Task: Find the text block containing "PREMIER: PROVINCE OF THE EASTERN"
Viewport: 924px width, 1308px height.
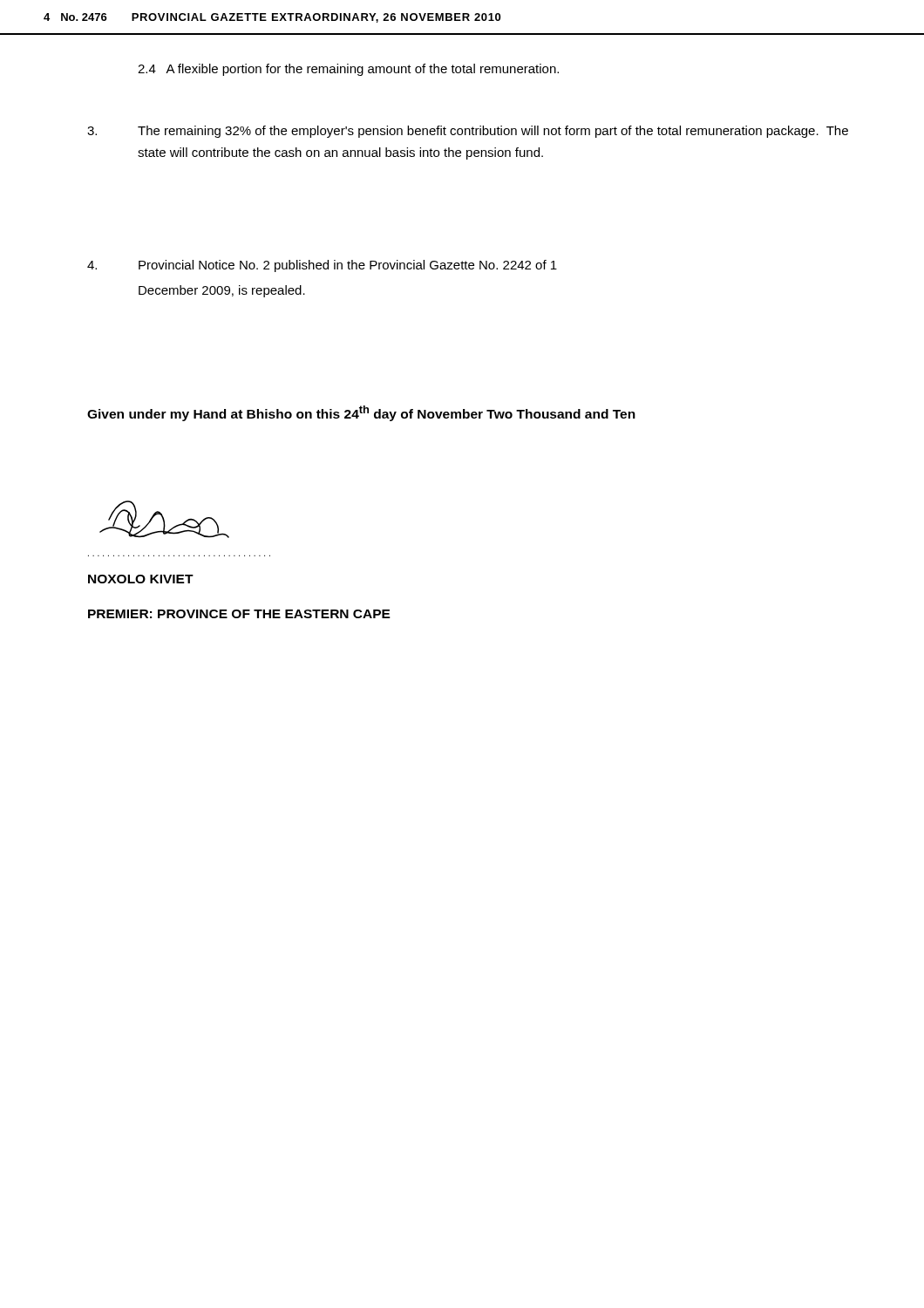Action: [239, 613]
